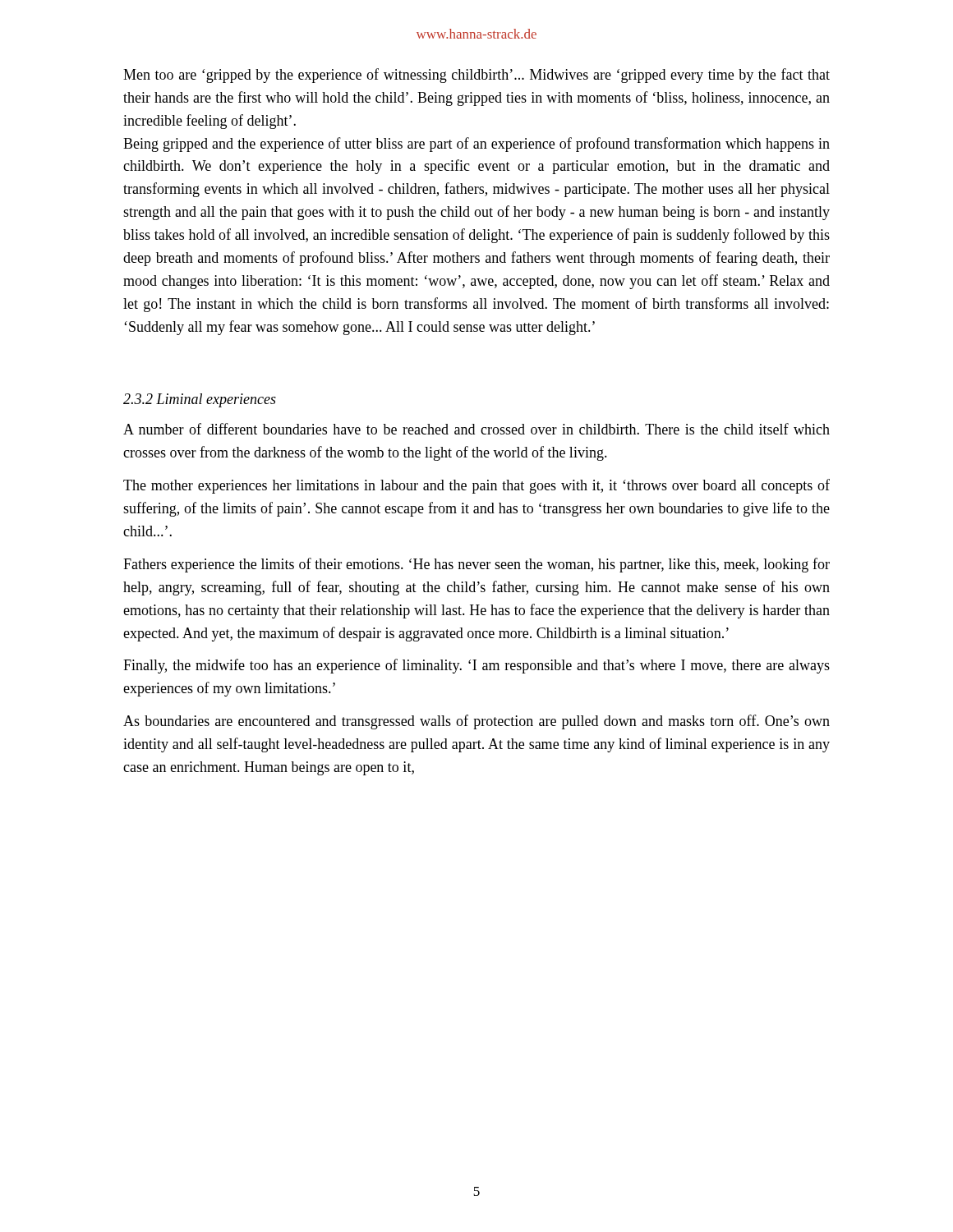This screenshot has height=1232, width=953.
Task: Locate the text block with the text "Fathers experience the"
Action: [x=476, y=599]
